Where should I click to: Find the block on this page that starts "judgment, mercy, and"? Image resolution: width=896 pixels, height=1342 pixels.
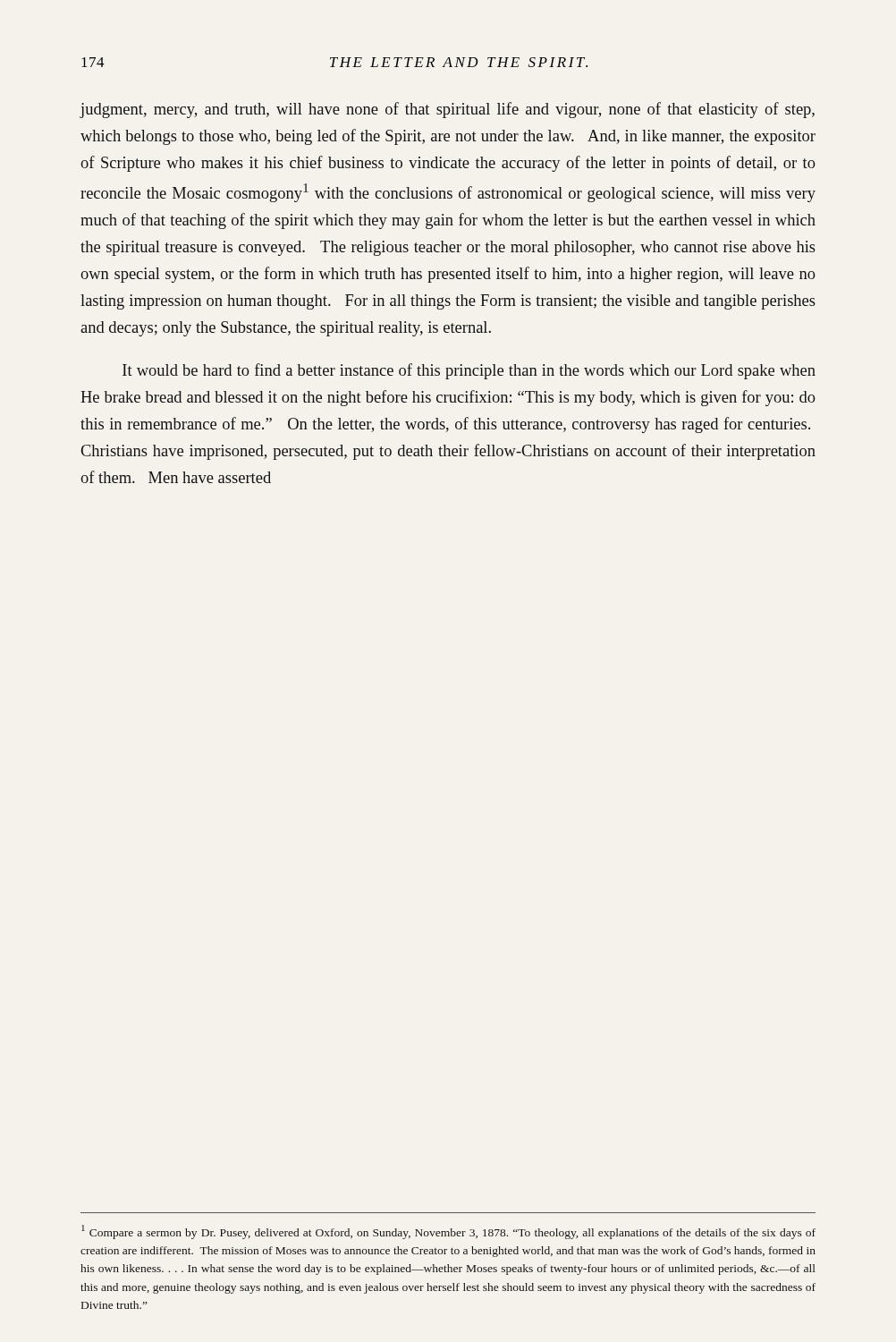(x=448, y=219)
